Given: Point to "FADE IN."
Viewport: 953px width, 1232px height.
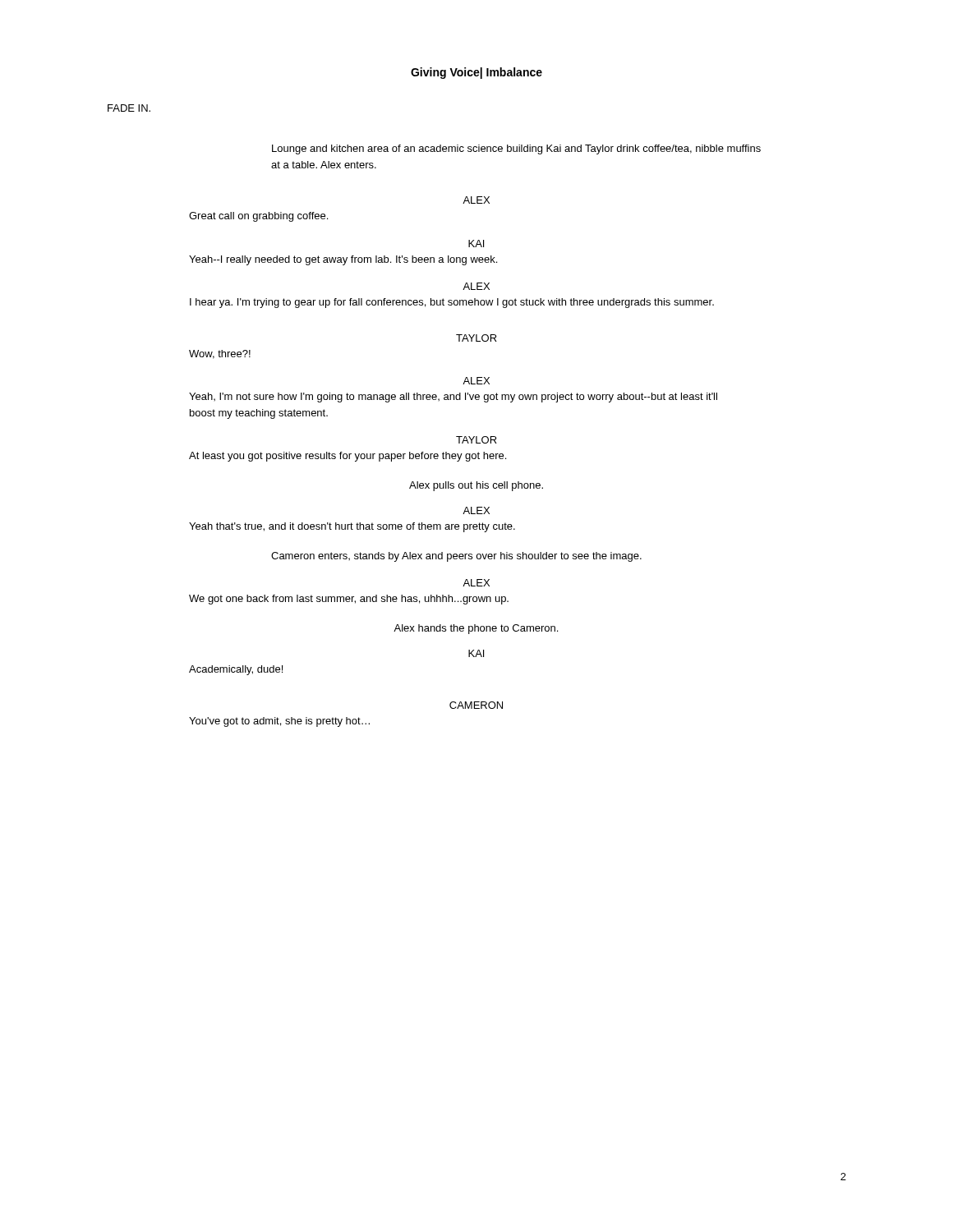Looking at the screenshot, I should coord(129,108).
